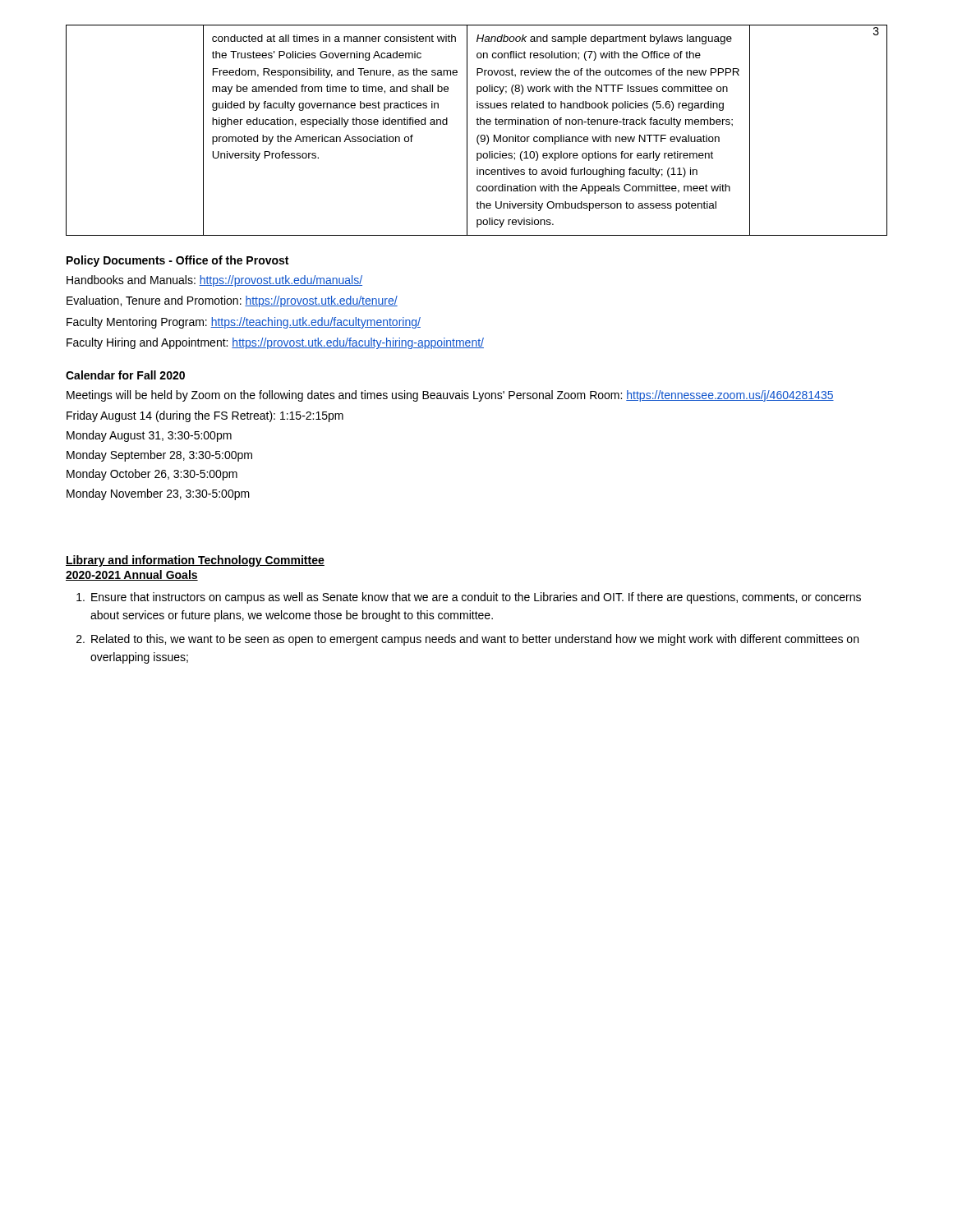This screenshot has height=1232, width=953.
Task: Find "Policy Documents - Office of the Provost" on this page
Action: point(177,260)
